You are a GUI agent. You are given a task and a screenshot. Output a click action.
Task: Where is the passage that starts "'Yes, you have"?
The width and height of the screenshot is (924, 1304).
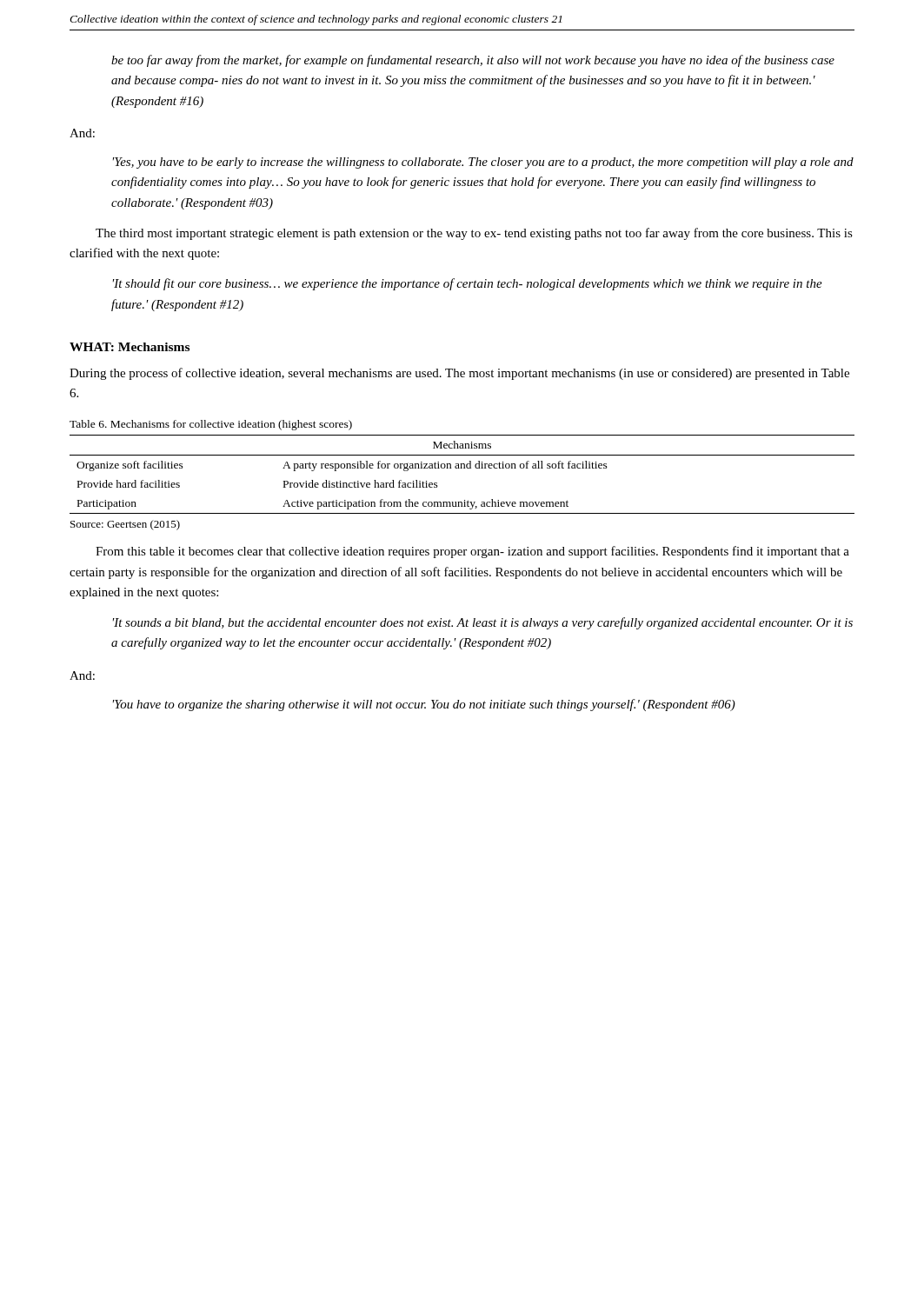click(482, 182)
